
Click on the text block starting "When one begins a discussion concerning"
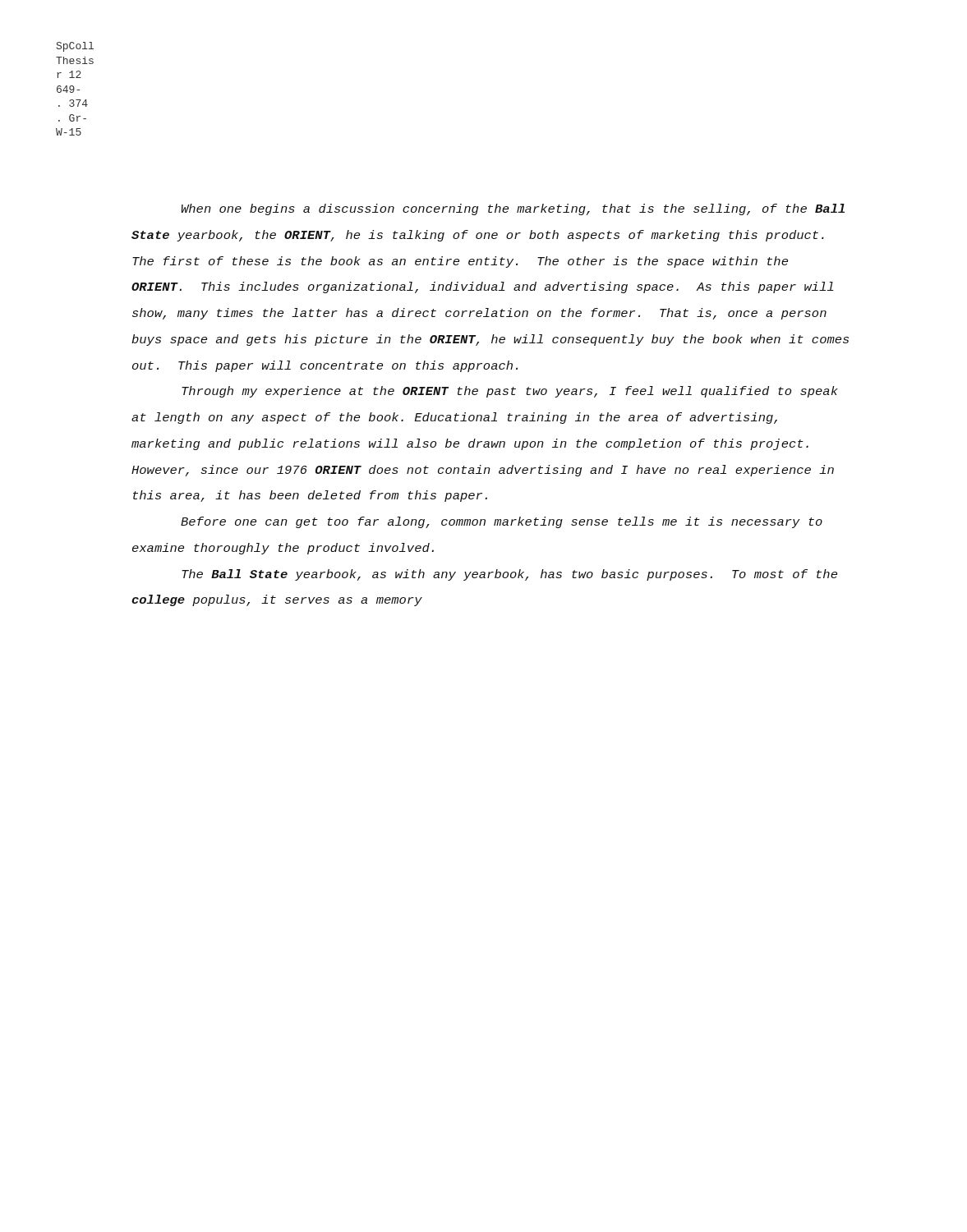[491, 288]
